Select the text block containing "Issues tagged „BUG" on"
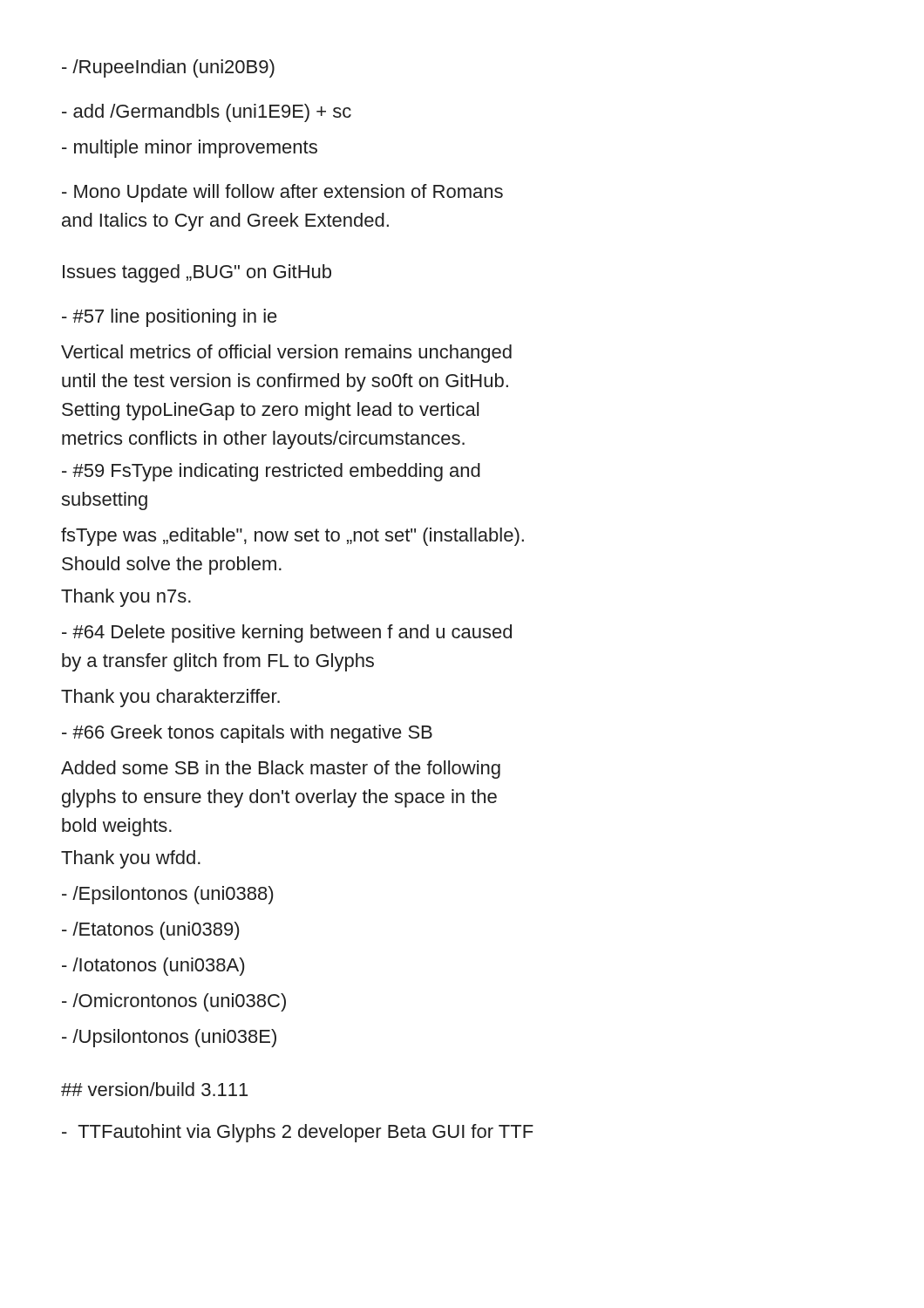Image resolution: width=924 pixels, height=1308 pixels. coord(197,272)
